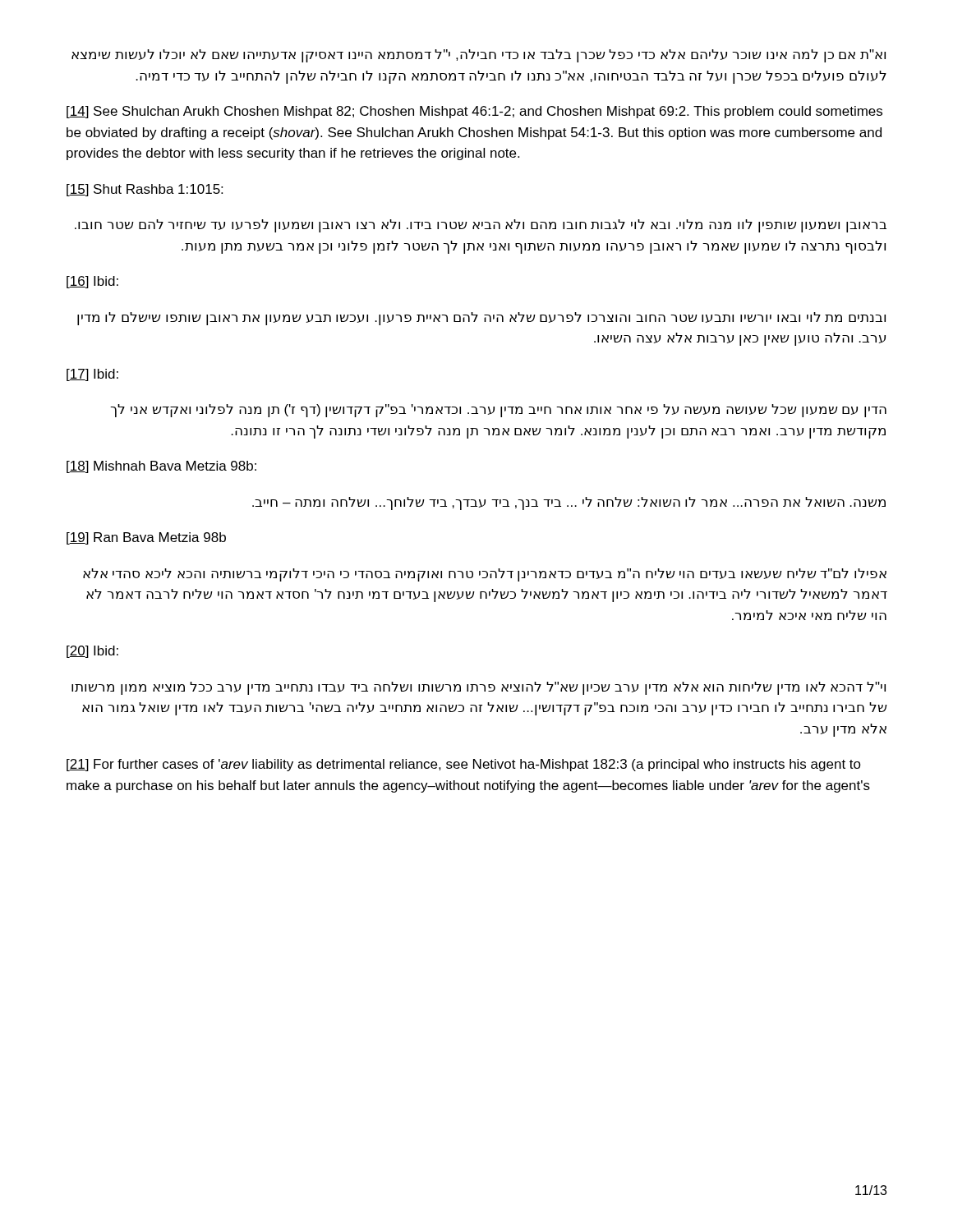Point to "[19] Ran Bava Metzia 98b"

pos(146,538)
